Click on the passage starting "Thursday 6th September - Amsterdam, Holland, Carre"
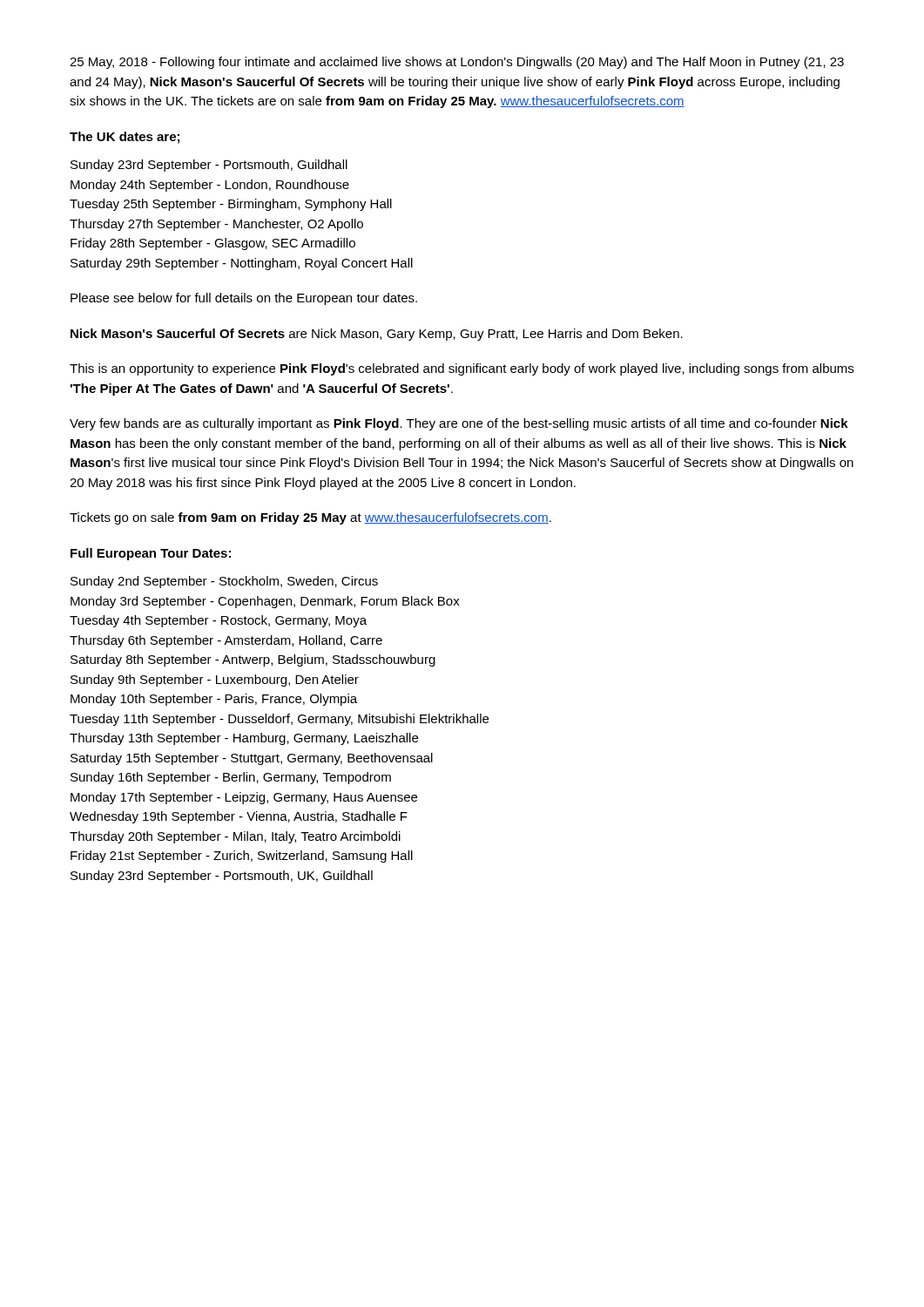Screen dimensions: 1307x924 (x=226, y=641)
